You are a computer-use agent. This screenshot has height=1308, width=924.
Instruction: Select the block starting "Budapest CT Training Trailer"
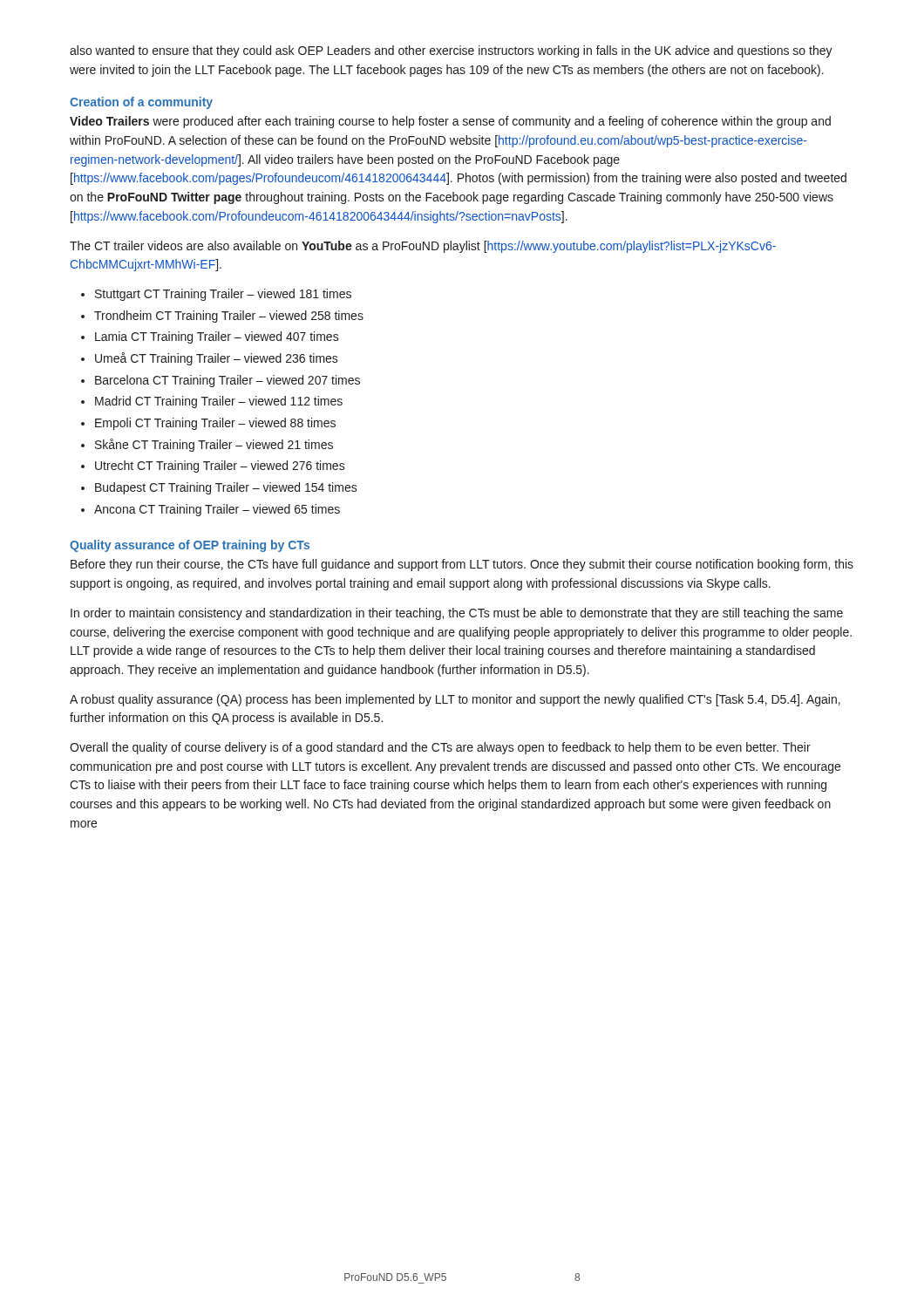(x=226, y=487)
